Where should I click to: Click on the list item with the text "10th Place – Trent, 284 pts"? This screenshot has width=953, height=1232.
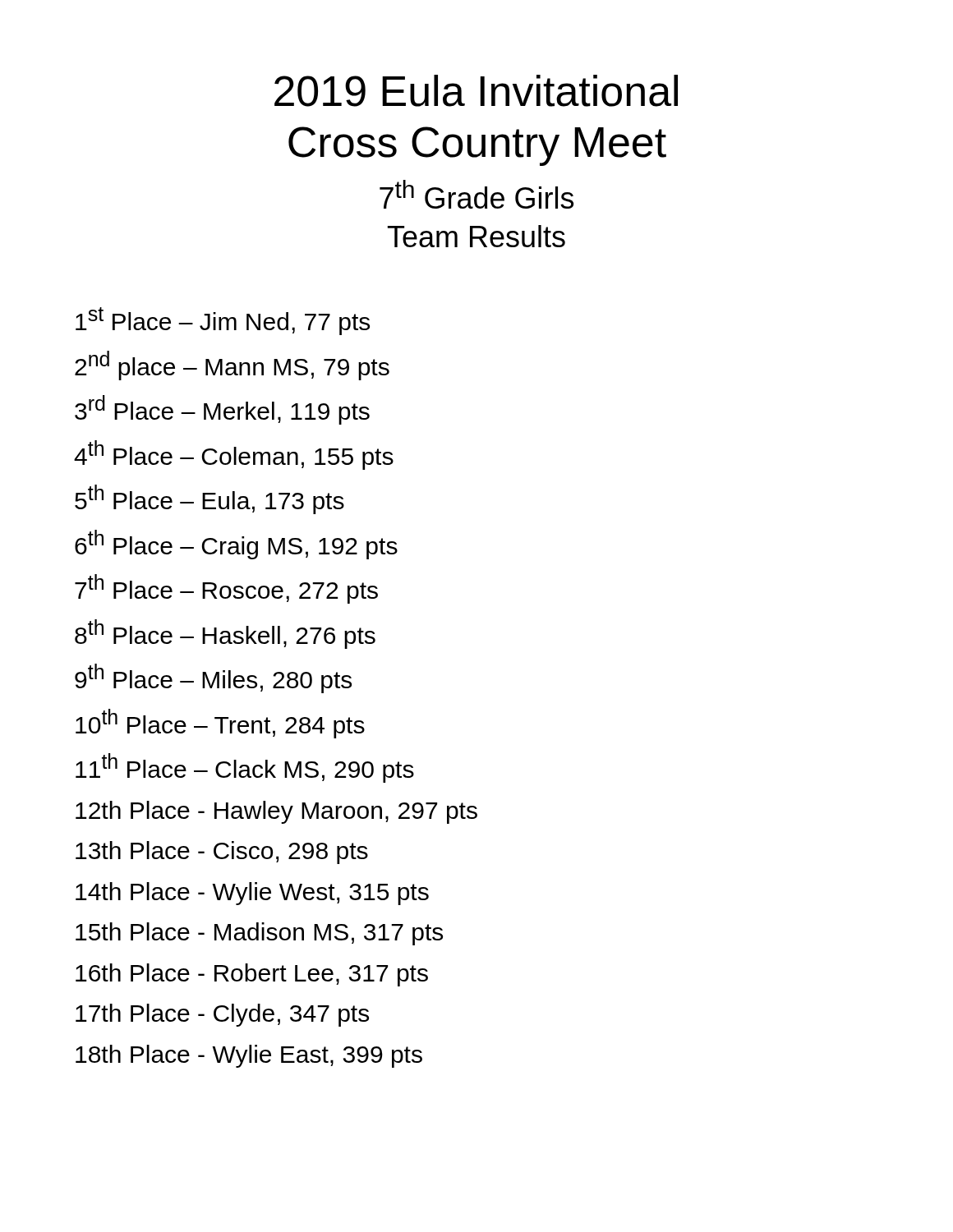coord(220,722)
